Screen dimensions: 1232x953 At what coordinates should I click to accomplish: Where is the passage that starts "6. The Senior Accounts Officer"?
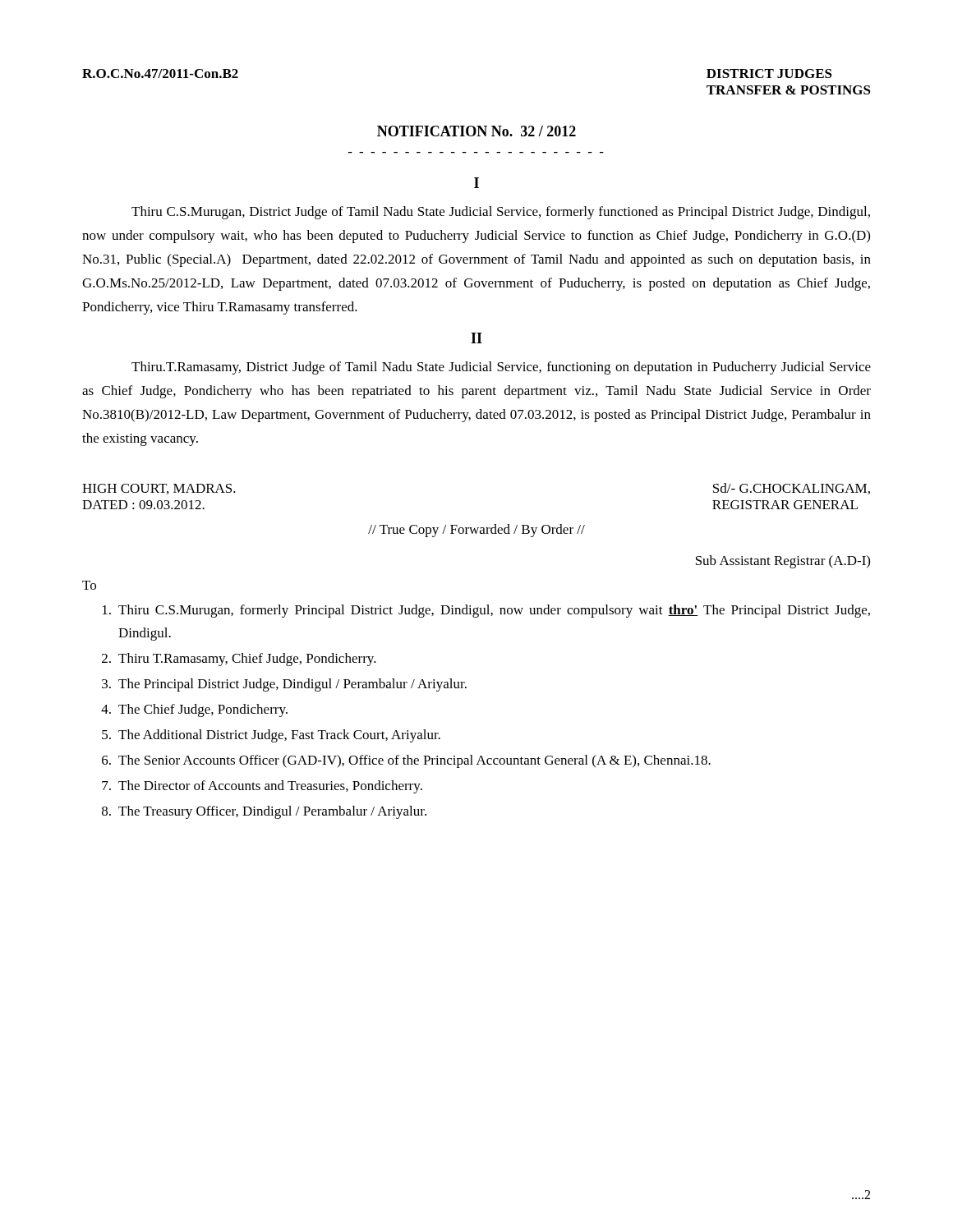point(476,761)
